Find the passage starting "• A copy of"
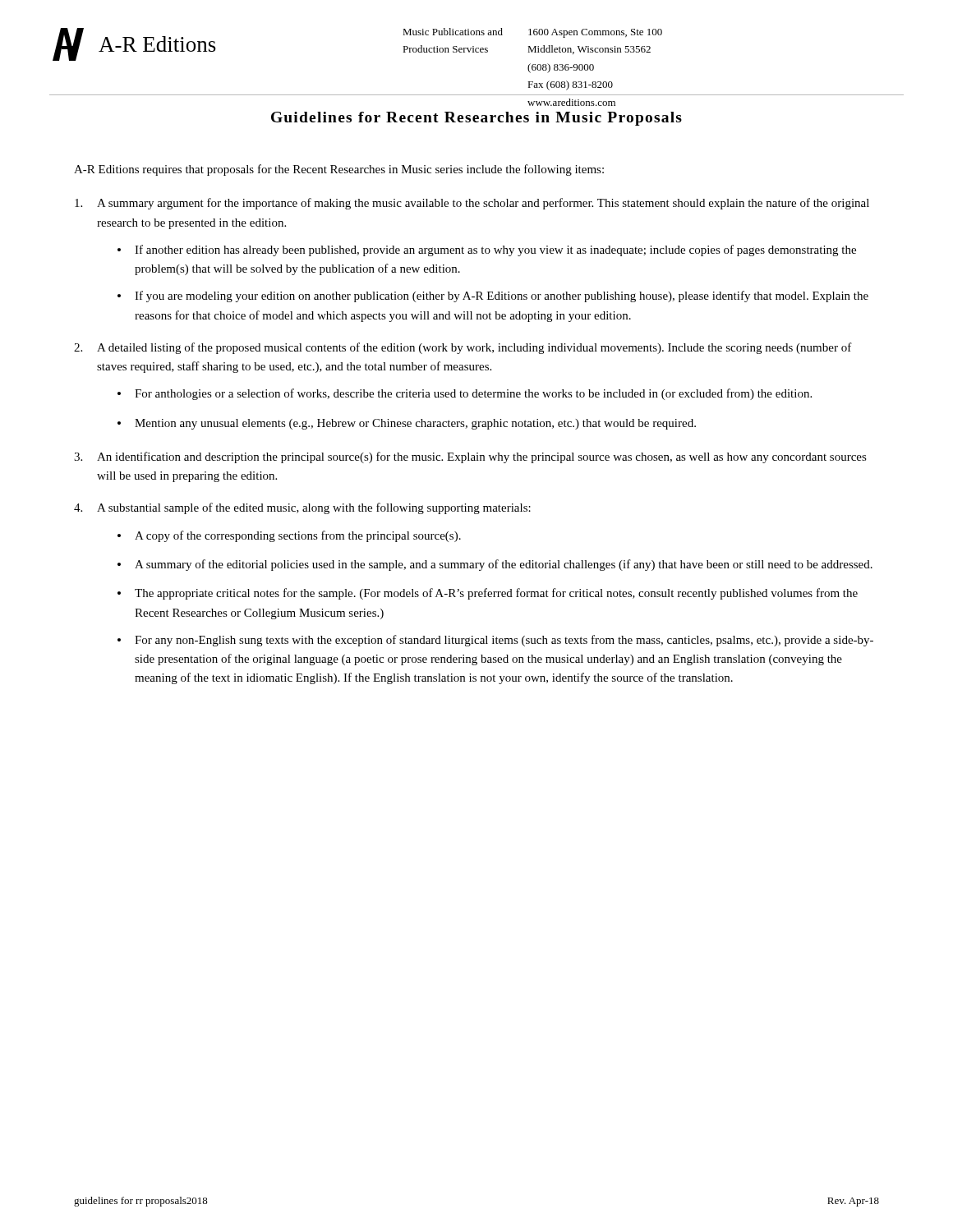 289,537
